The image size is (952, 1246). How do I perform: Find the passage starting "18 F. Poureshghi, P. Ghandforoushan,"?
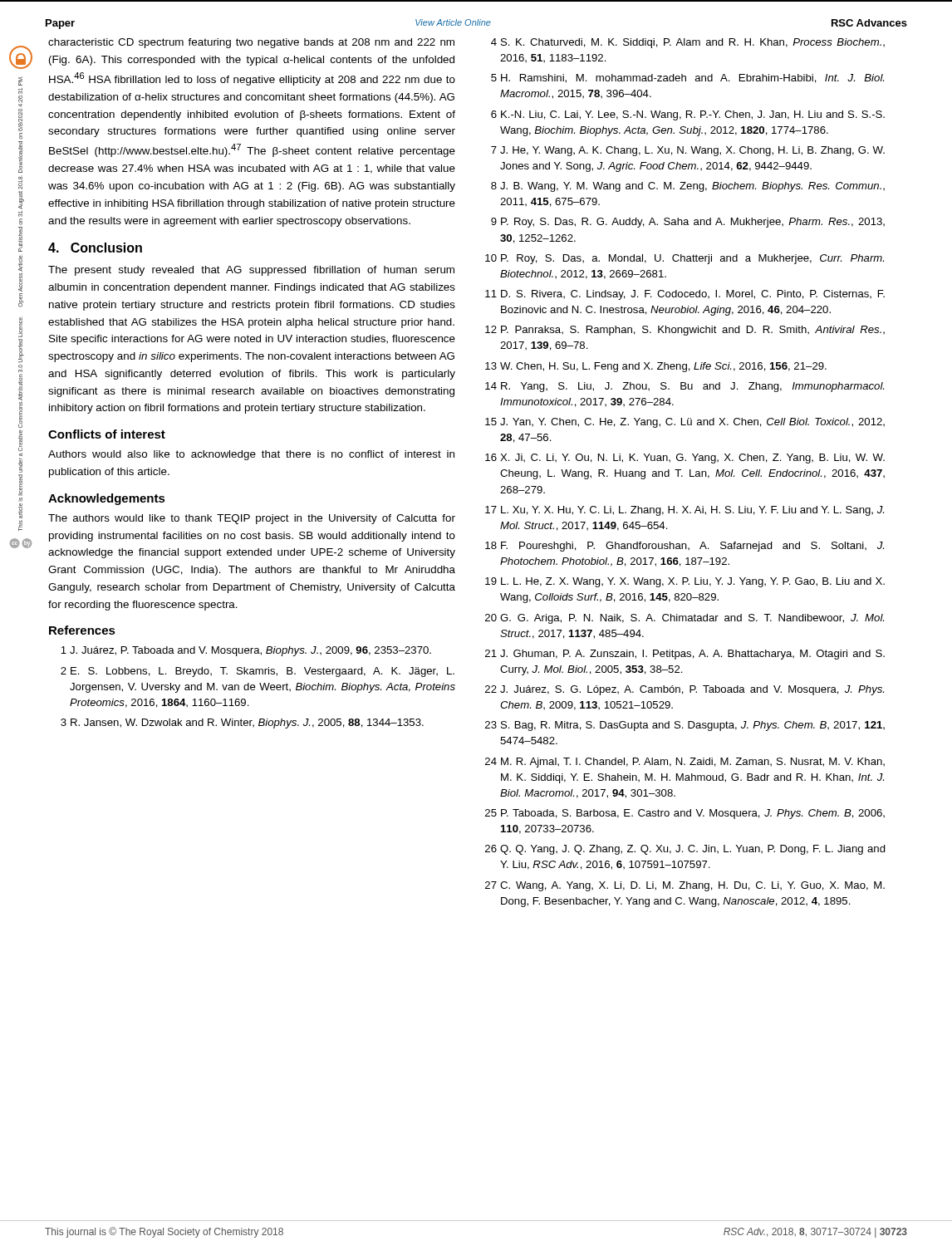pos(682,553)
